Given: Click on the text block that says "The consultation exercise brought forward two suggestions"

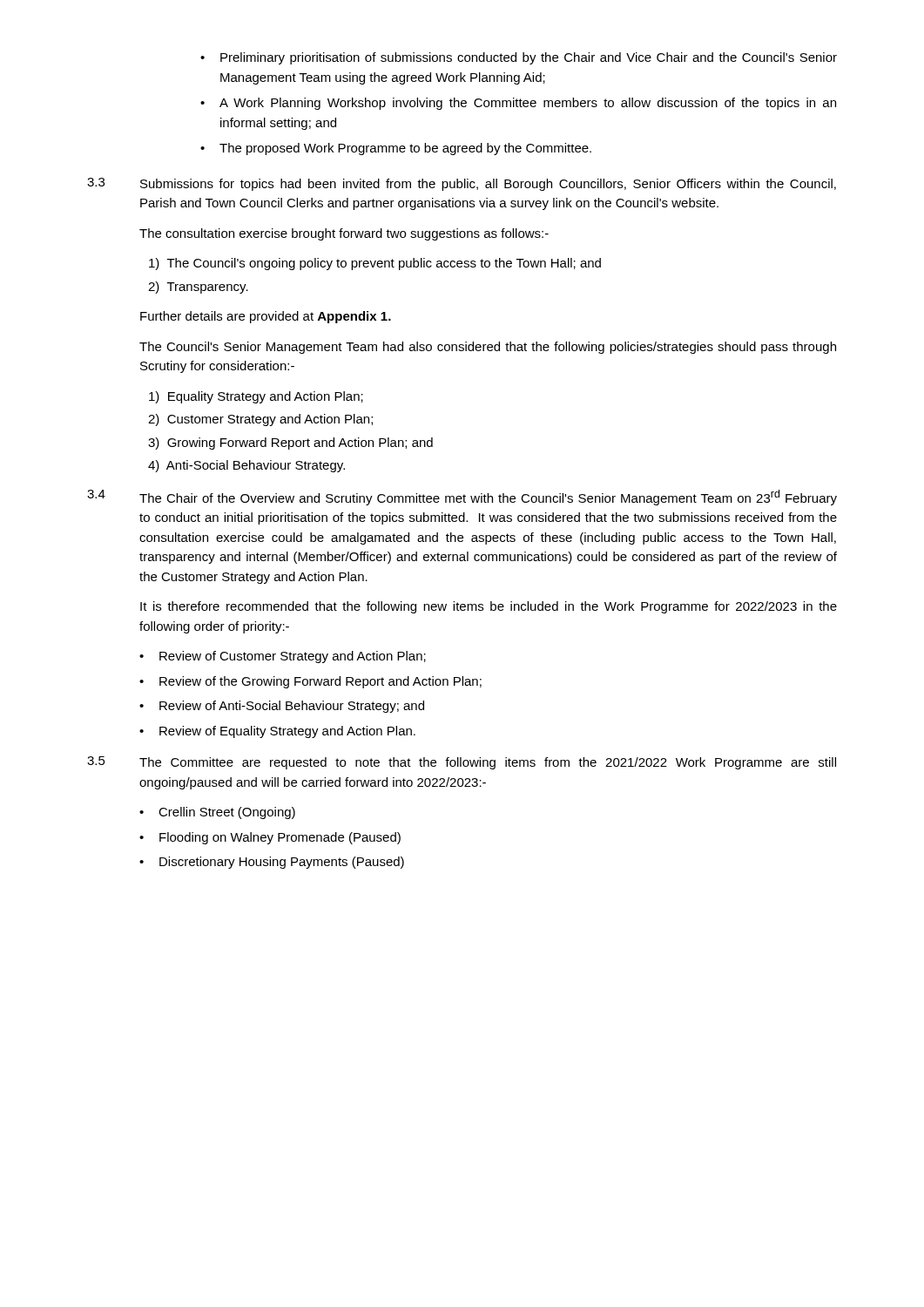Looking at the screenshot, I should tap(344, 233).
